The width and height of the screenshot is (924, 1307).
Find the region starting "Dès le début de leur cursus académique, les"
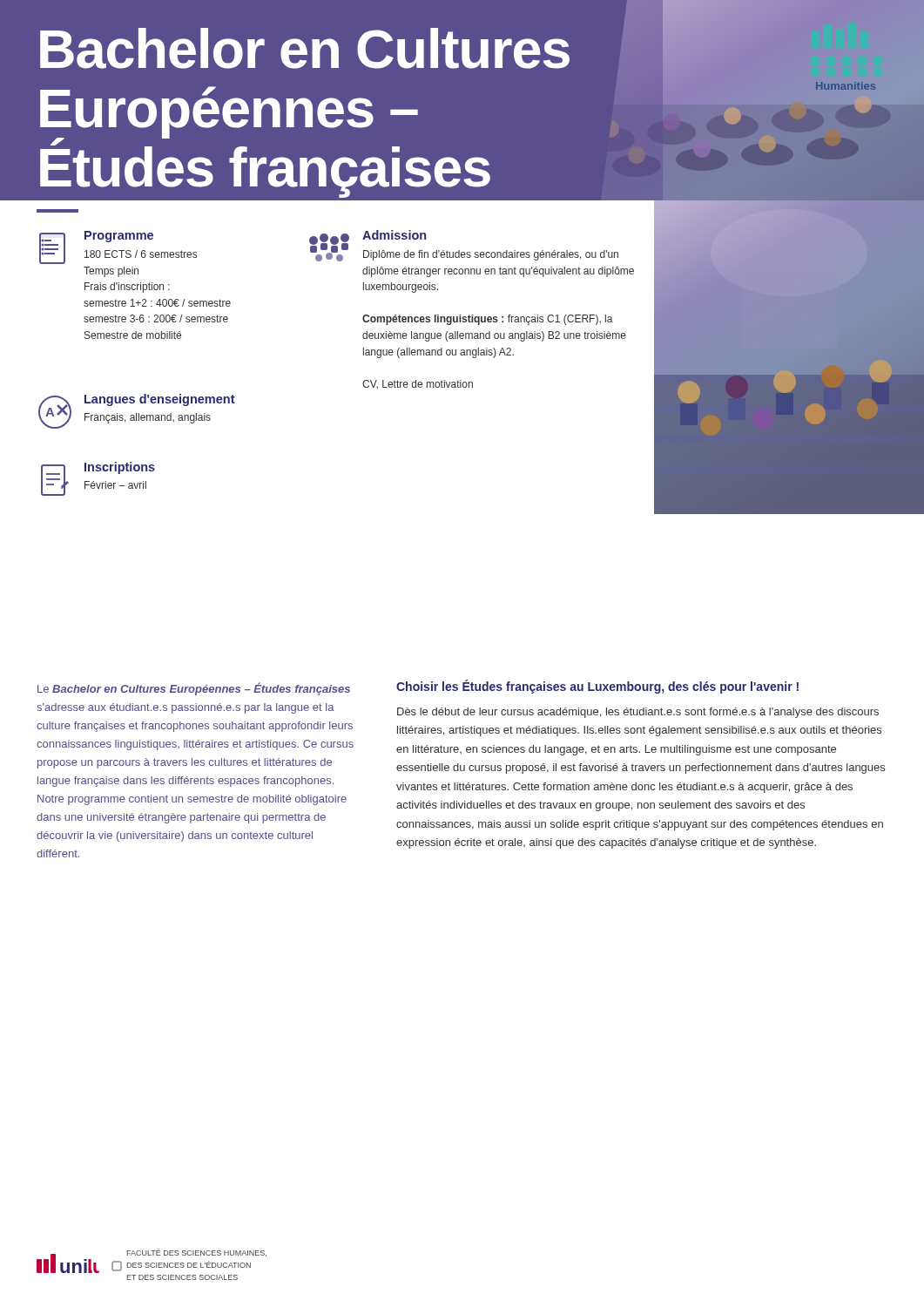pos(641,777)
